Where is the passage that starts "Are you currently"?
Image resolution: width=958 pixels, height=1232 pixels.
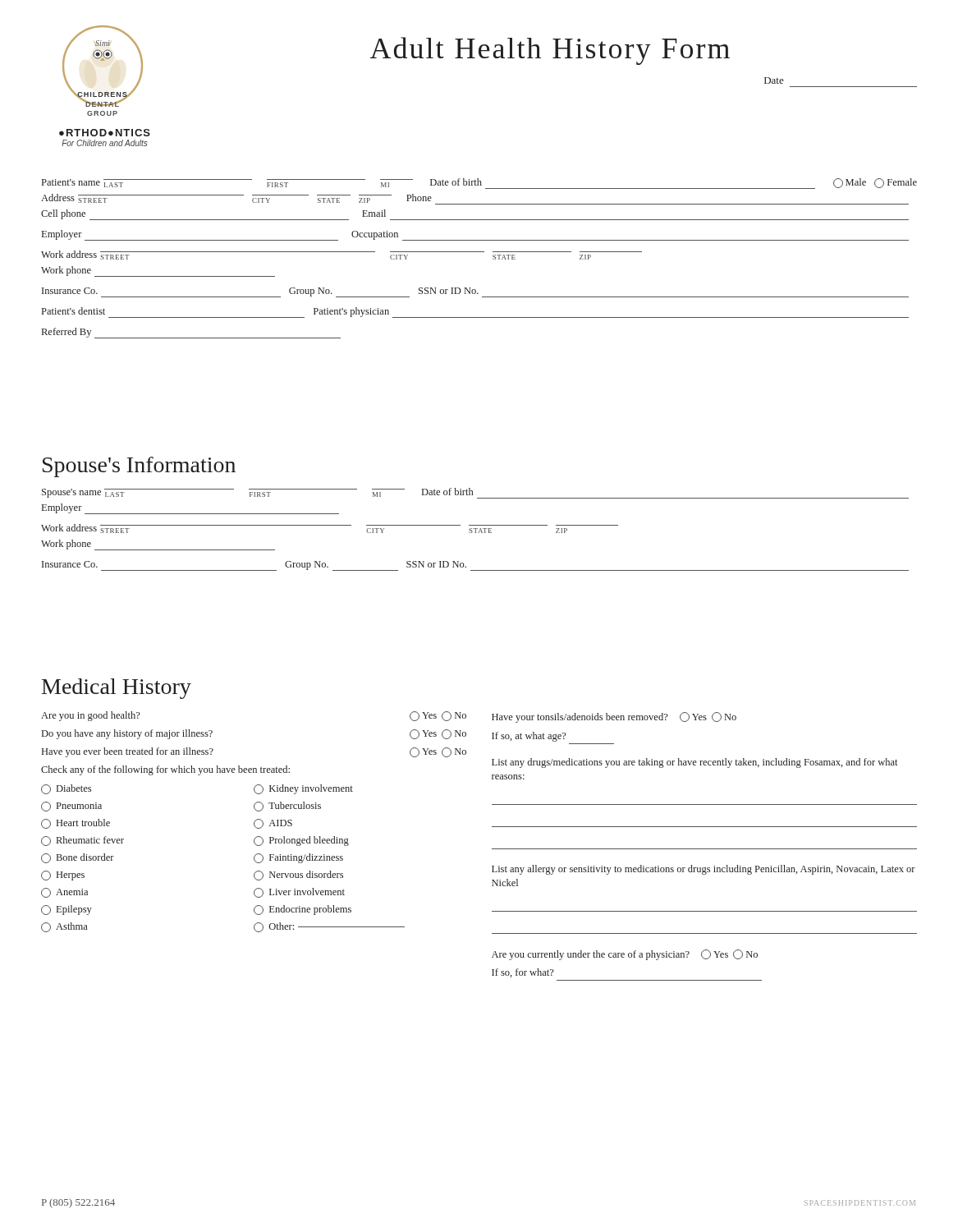[704, 964]
